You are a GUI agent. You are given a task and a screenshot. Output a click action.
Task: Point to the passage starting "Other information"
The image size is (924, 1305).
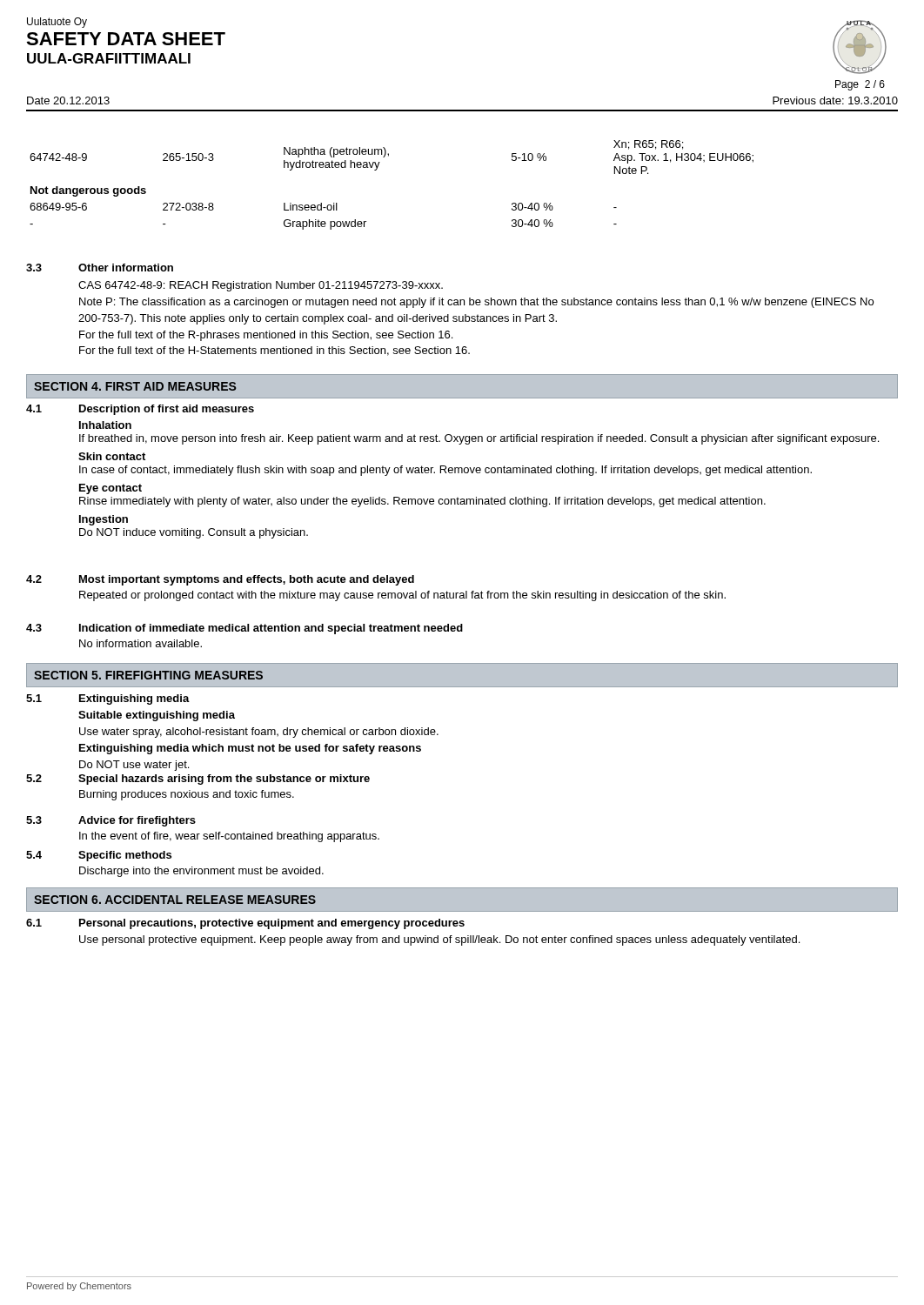tap(126, 268)
